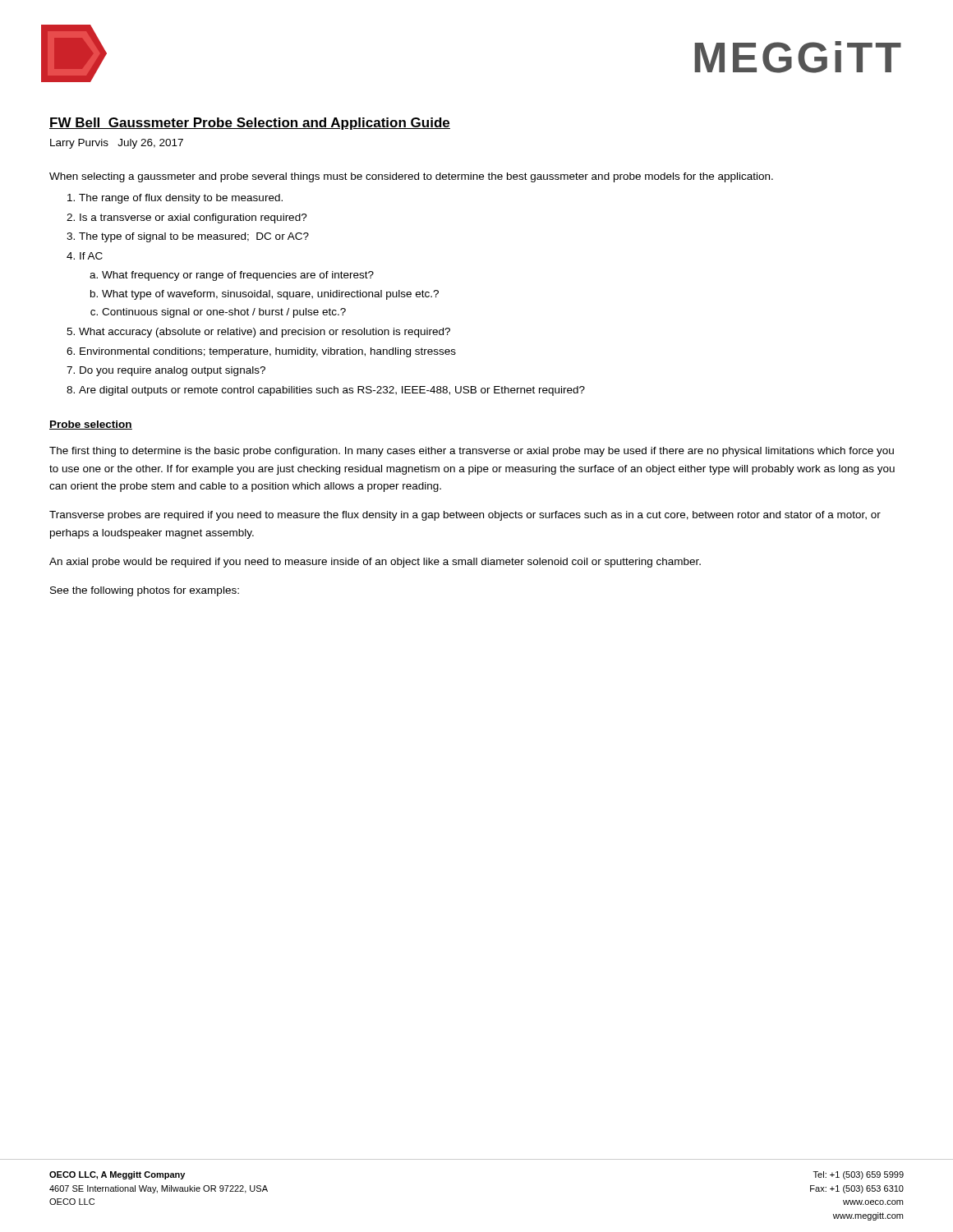Select the text that reads "Larry Purvis July 26, 2017"

[117, 144]
